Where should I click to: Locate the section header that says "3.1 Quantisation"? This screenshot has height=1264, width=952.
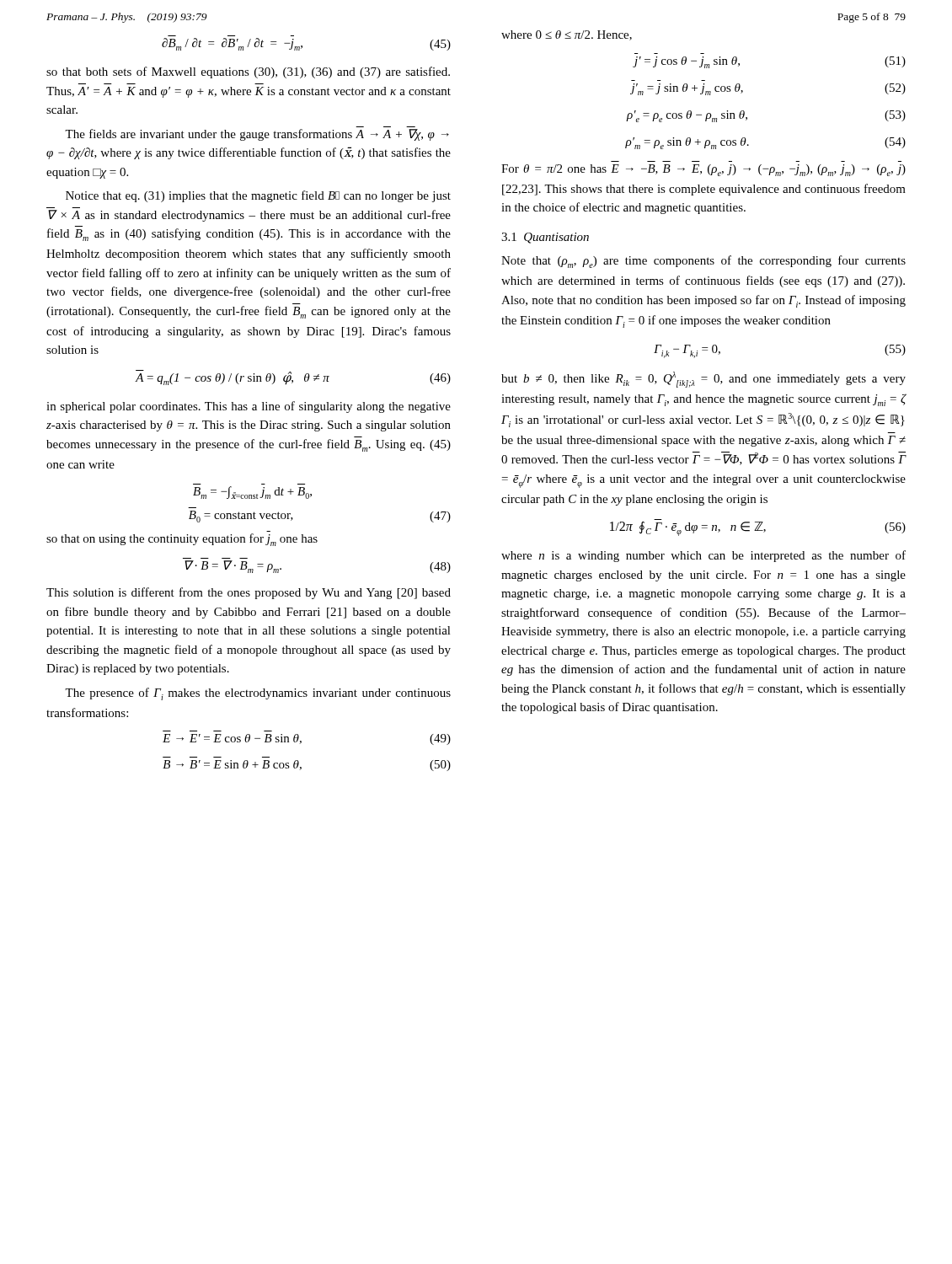[x=545, y=236]
